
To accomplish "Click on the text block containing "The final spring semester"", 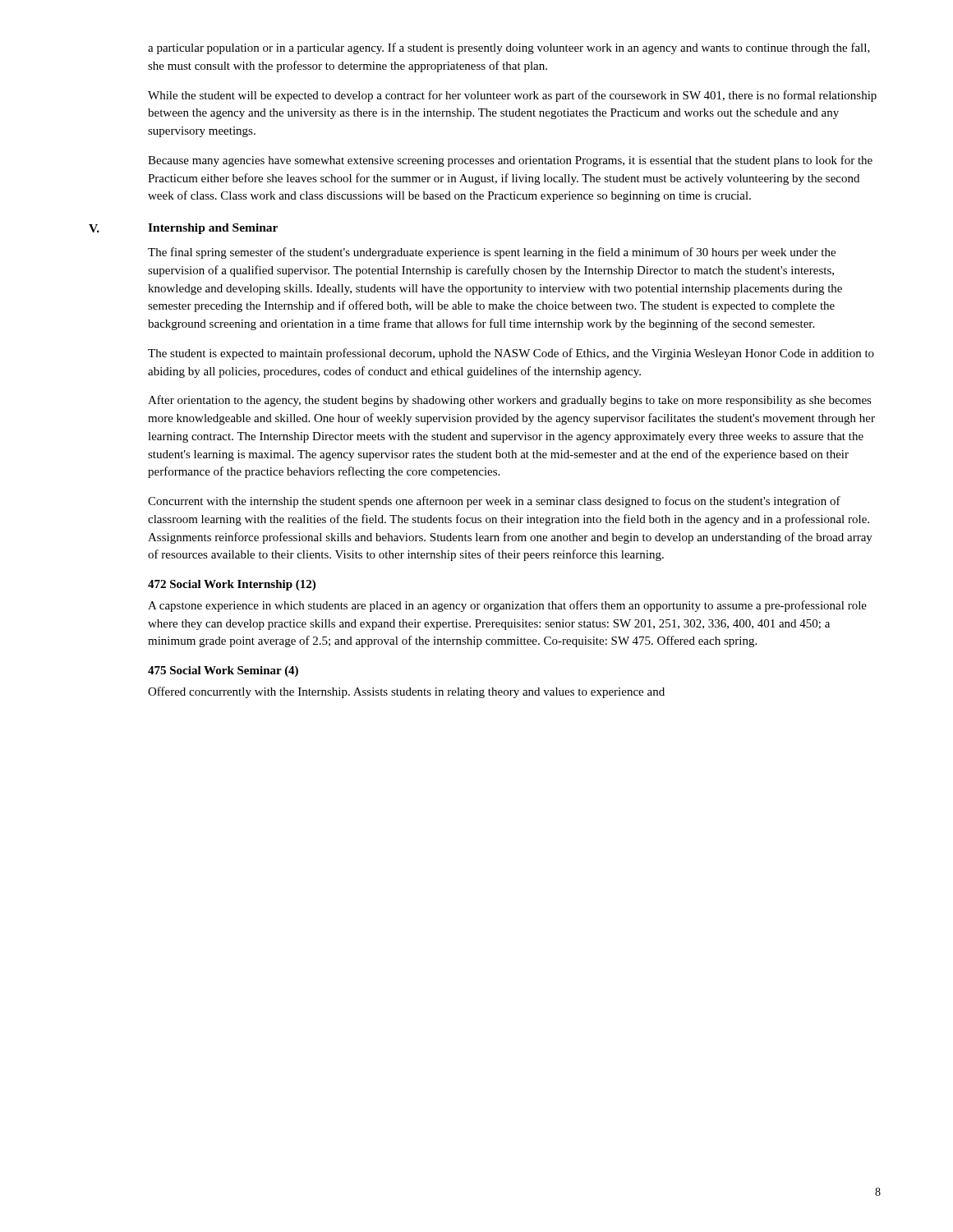I will (492, 253).
